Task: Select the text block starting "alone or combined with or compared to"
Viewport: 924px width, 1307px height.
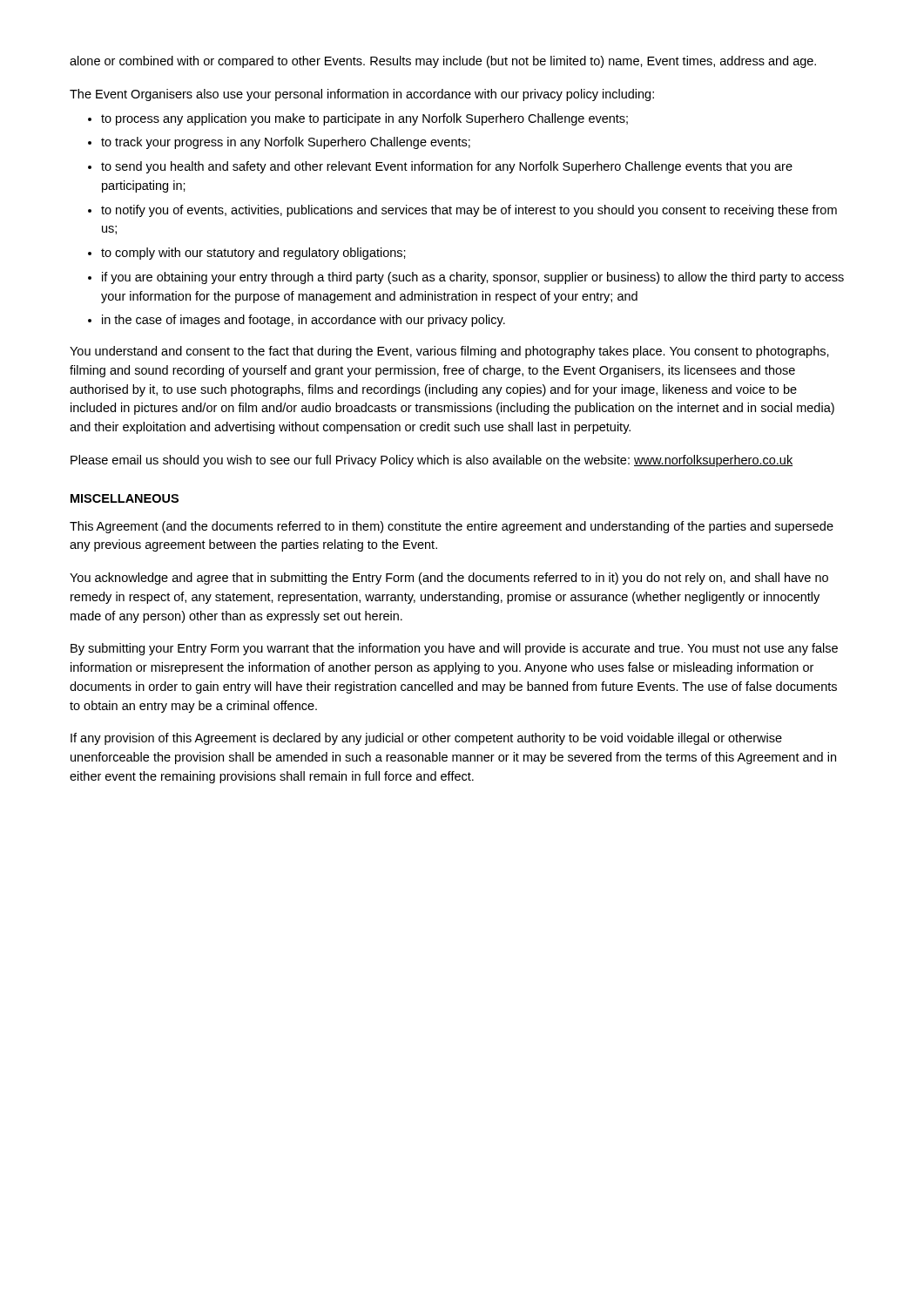Action: click(443, 61)
